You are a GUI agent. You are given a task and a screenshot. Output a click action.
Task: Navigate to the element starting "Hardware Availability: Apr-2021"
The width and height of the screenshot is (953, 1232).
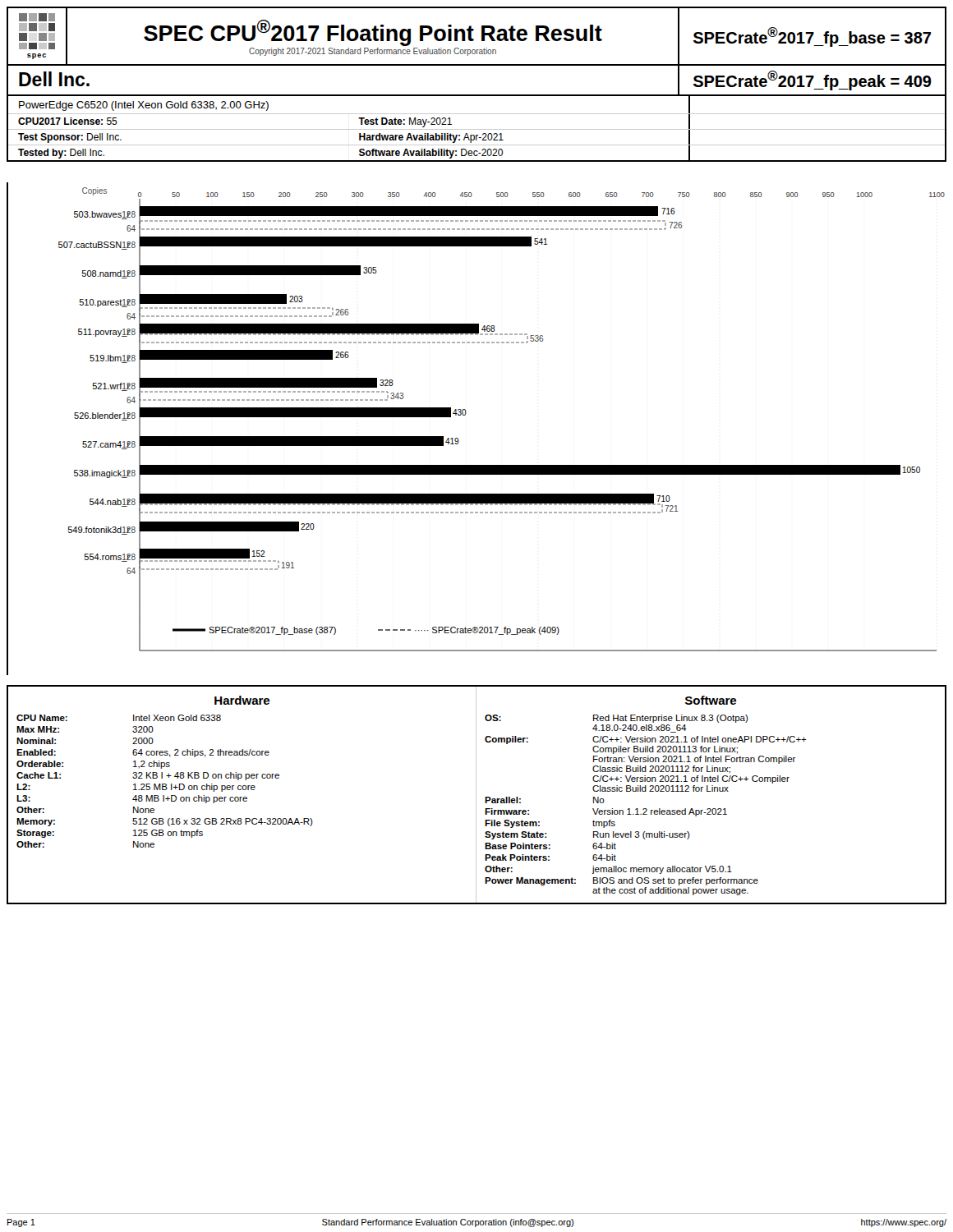coord(431,137)
